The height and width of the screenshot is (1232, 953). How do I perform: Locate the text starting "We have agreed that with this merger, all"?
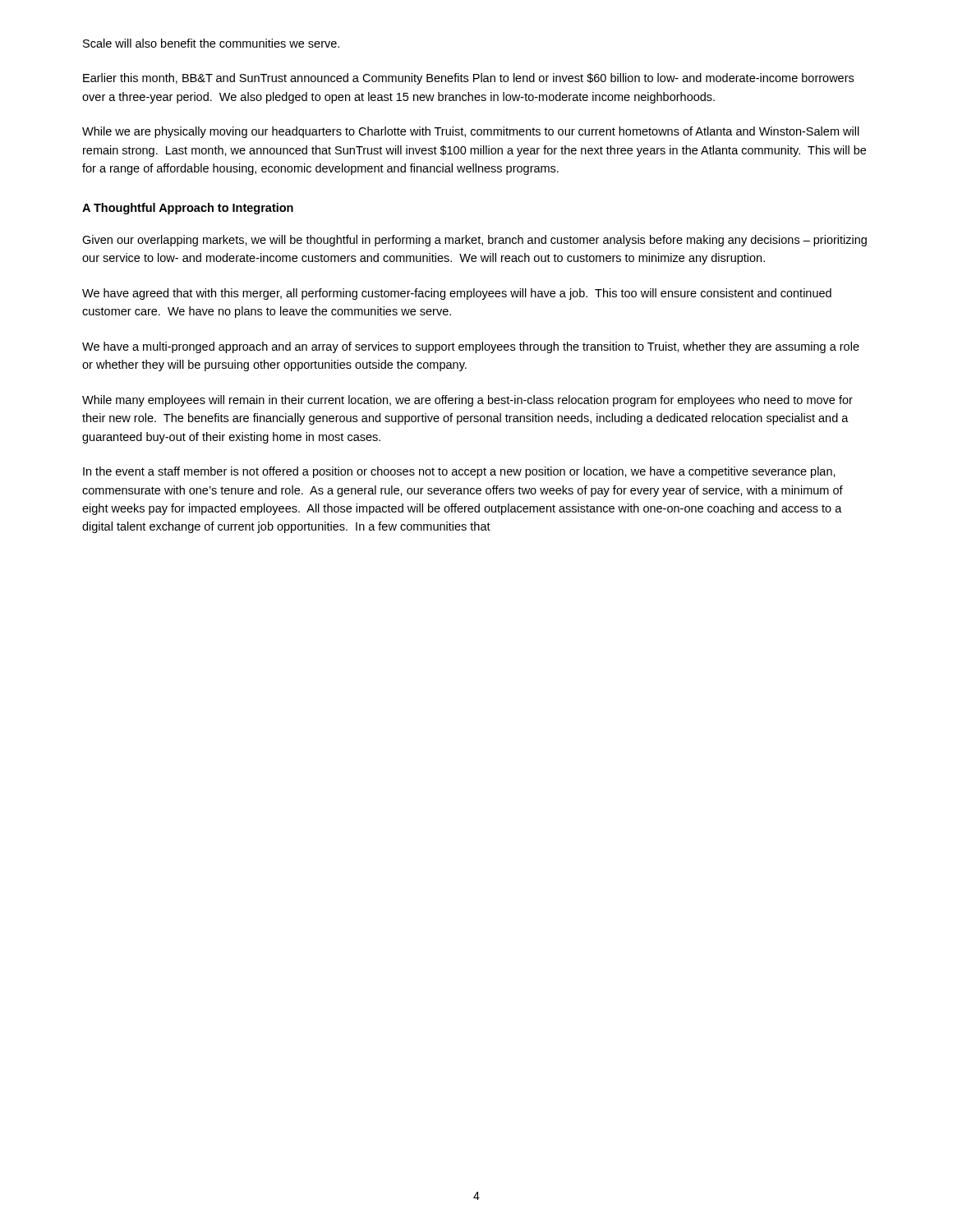[x=457, y=302]
